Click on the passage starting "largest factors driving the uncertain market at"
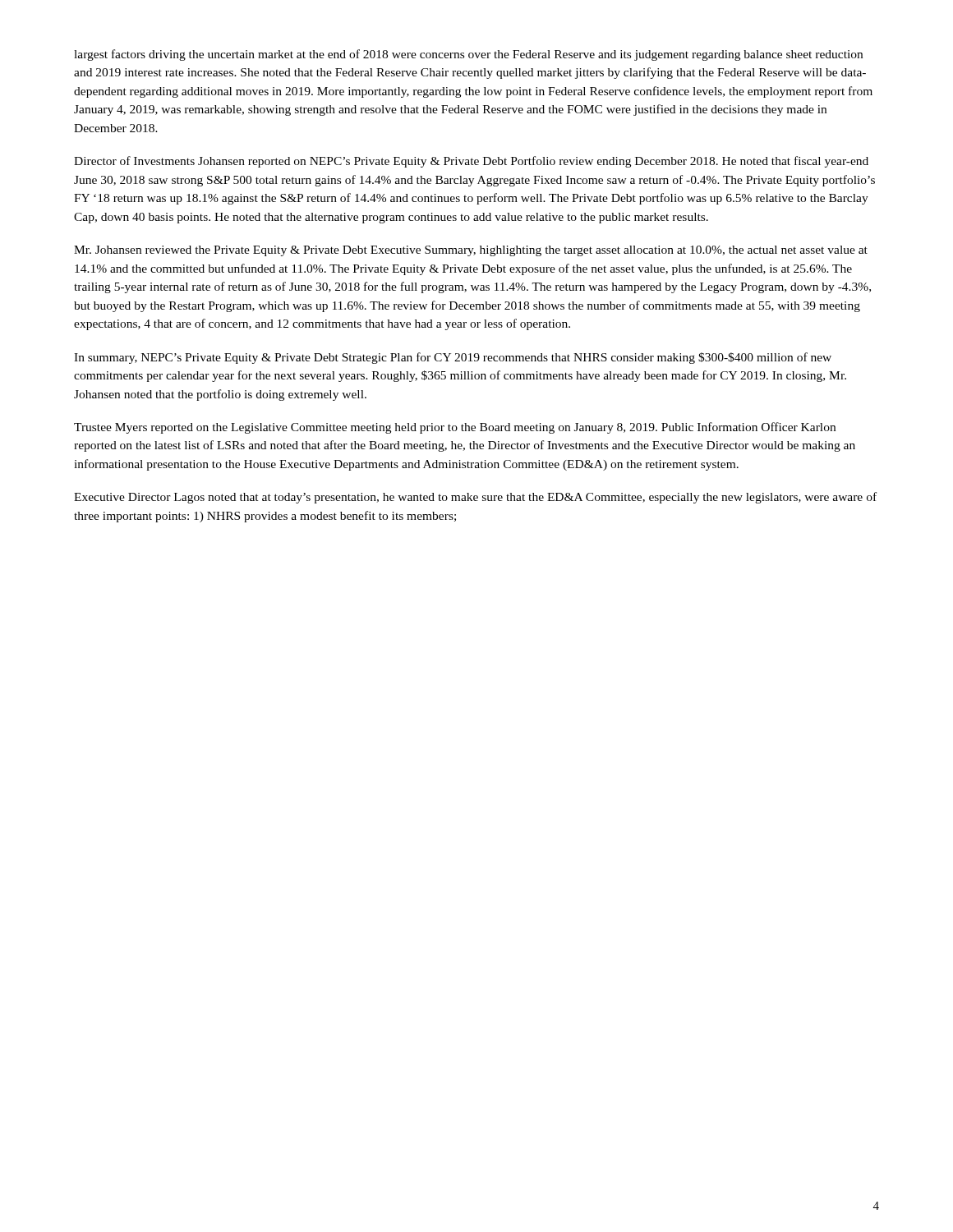 [473, 91]
